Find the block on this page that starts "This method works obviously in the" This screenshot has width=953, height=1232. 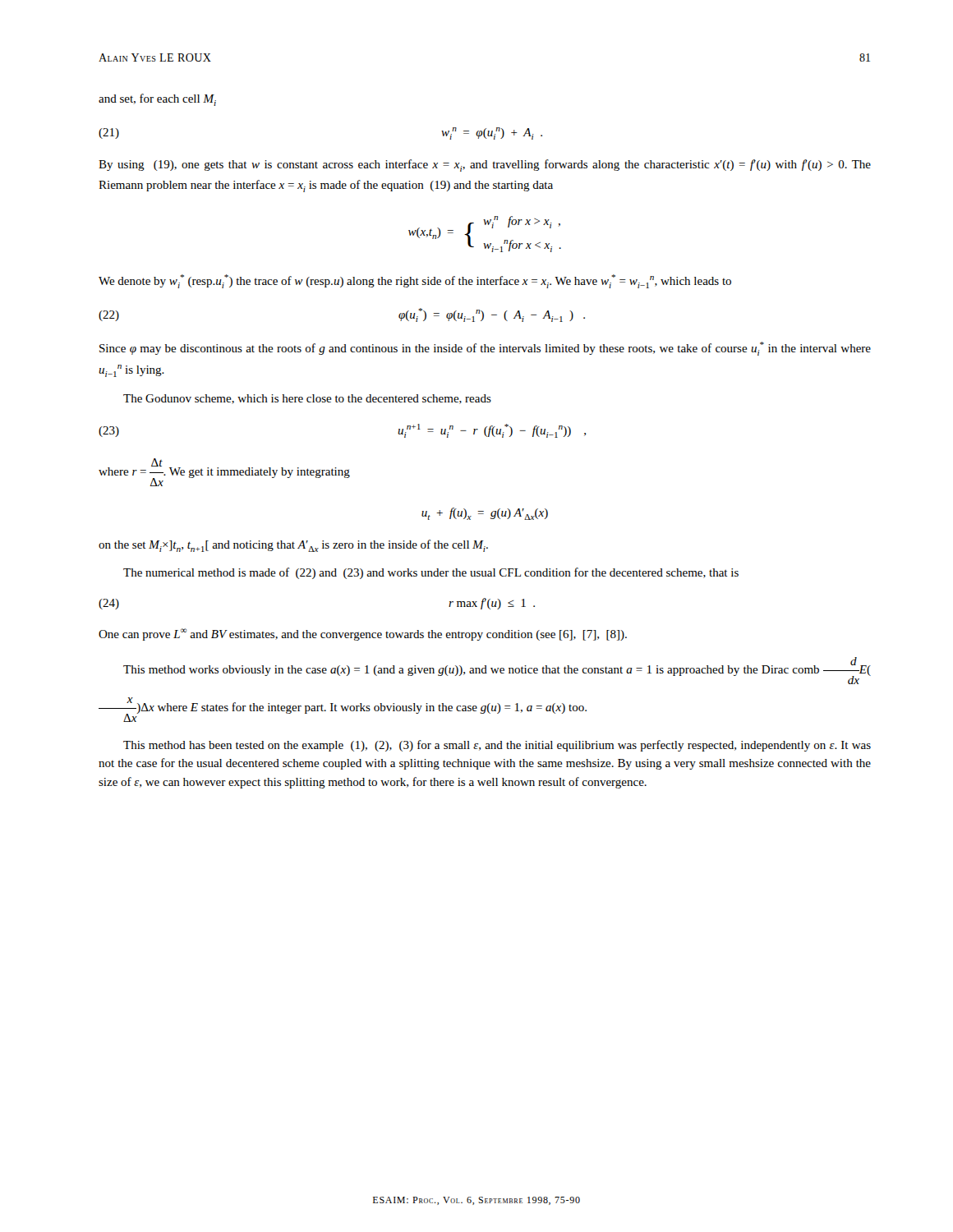tap(485, 690)
